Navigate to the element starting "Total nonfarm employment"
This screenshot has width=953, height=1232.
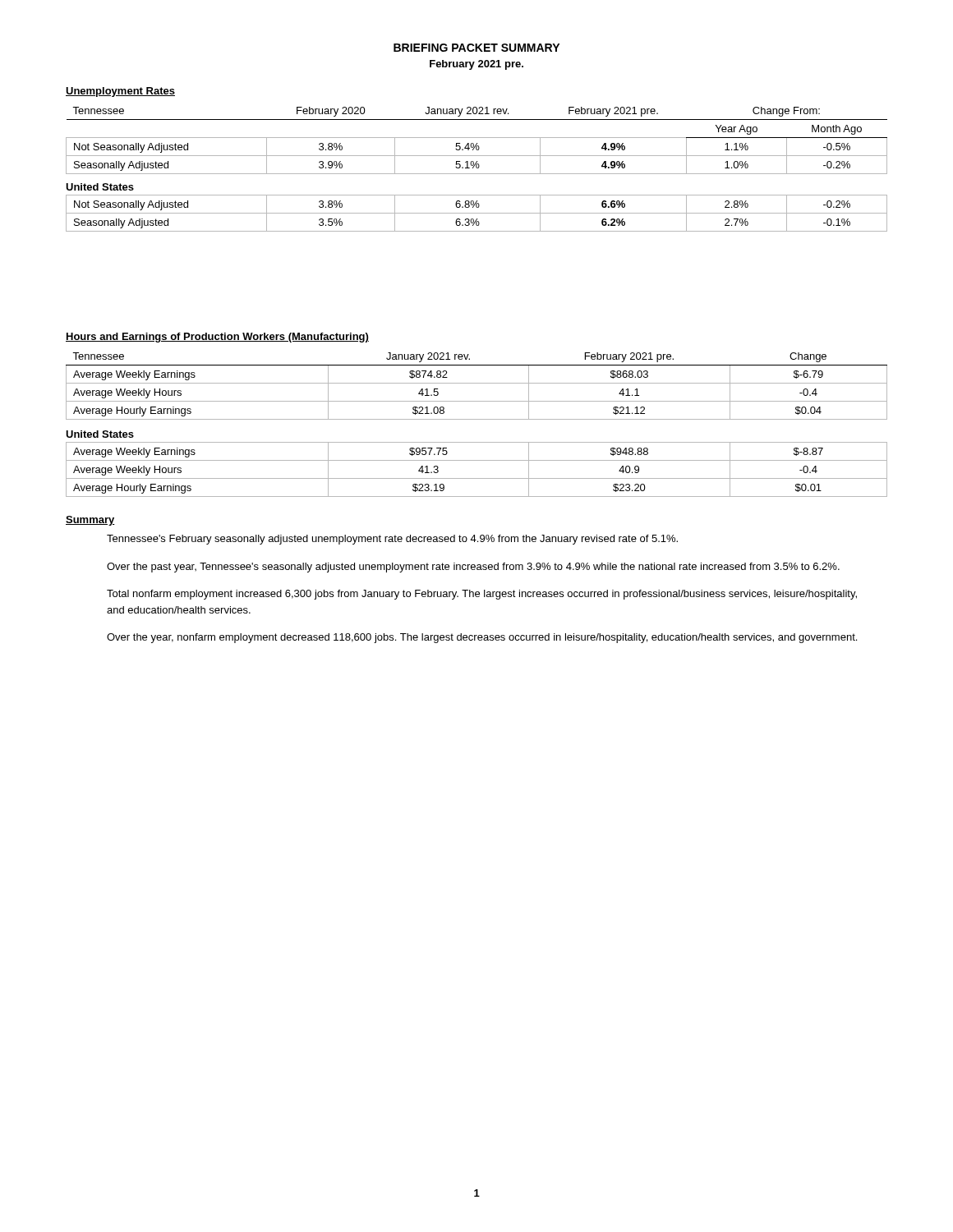tap(482, 601)
